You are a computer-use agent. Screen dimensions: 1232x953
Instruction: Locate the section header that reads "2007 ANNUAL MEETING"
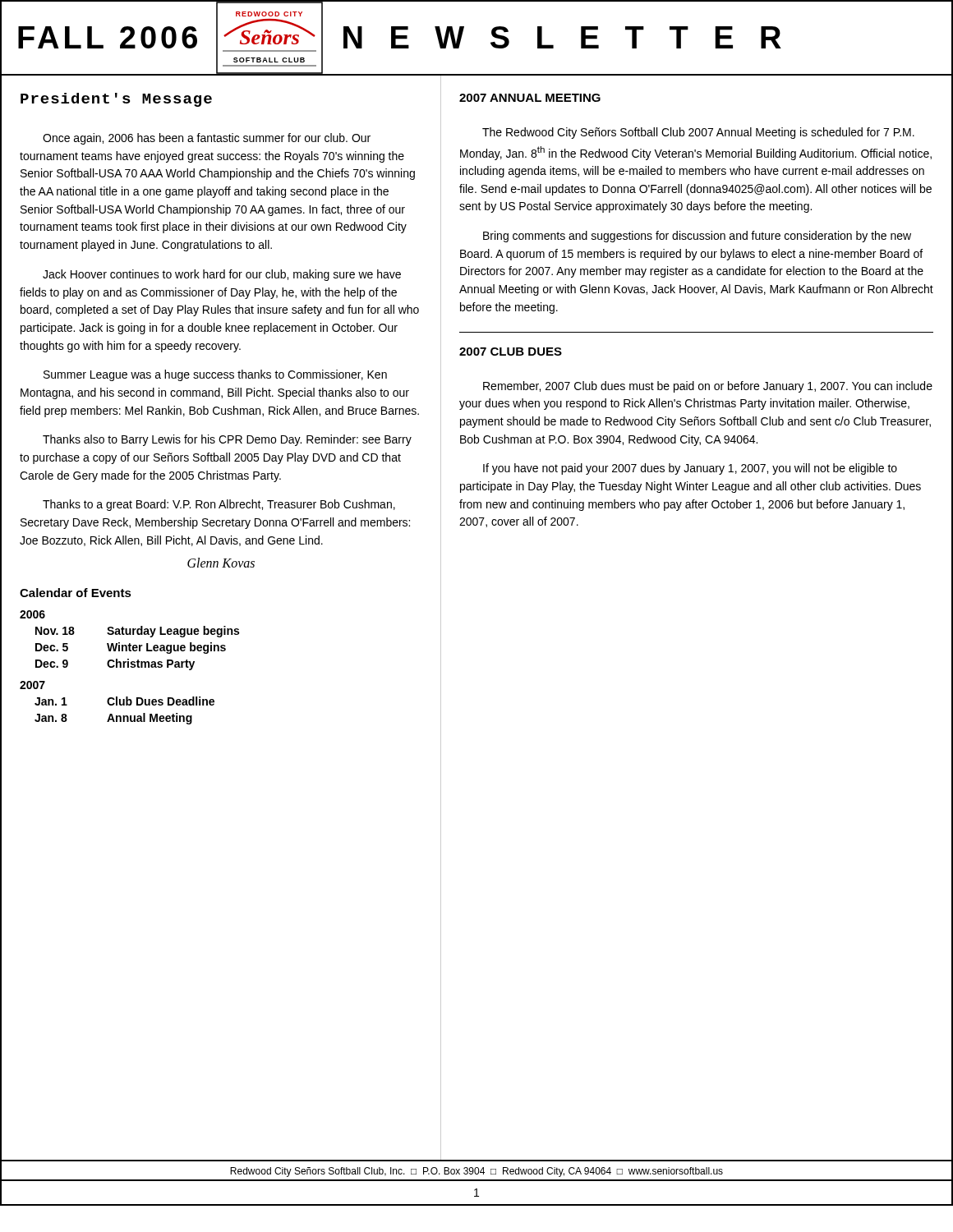click(530, 97)
